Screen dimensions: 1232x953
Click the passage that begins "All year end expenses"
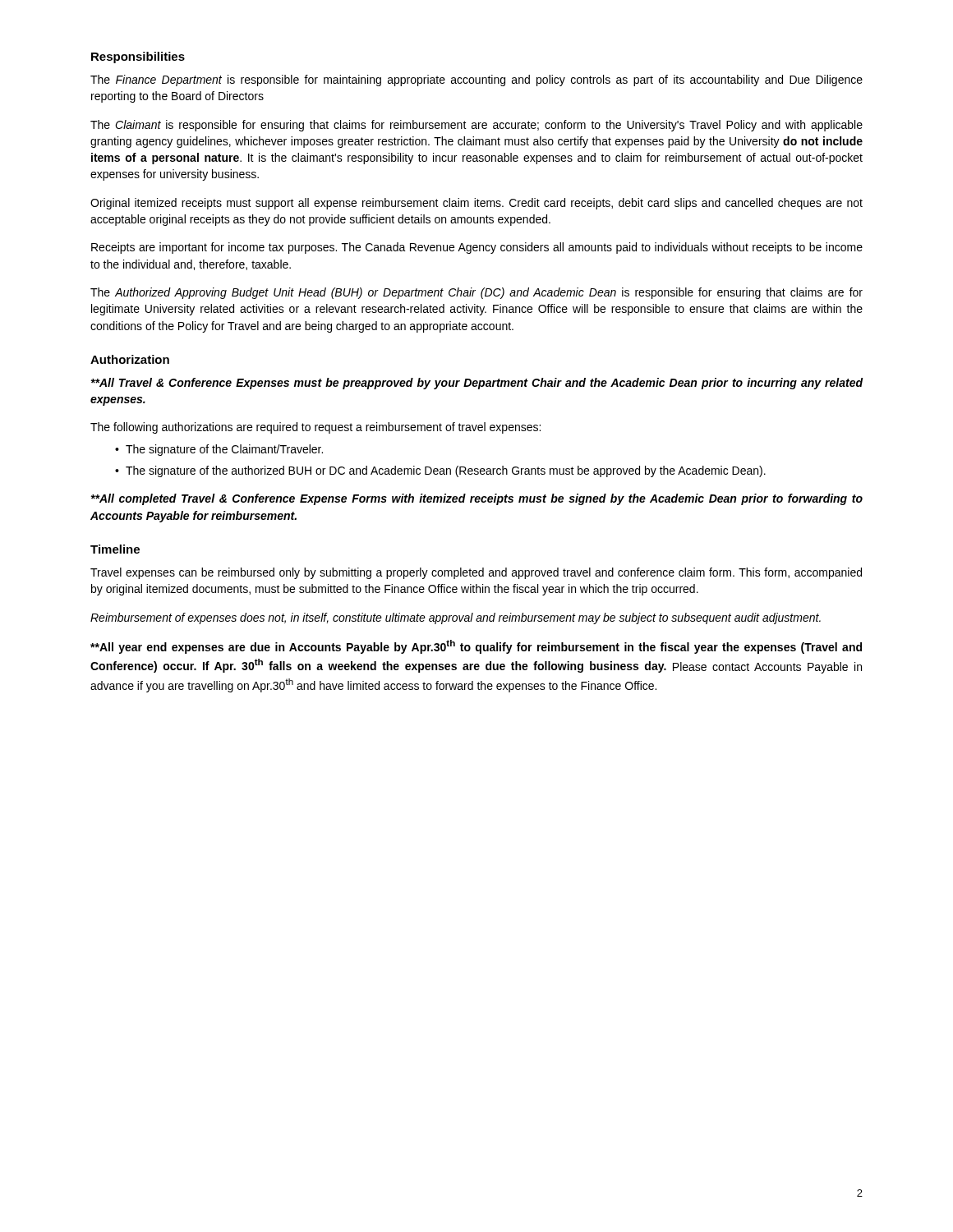point(476,665)
